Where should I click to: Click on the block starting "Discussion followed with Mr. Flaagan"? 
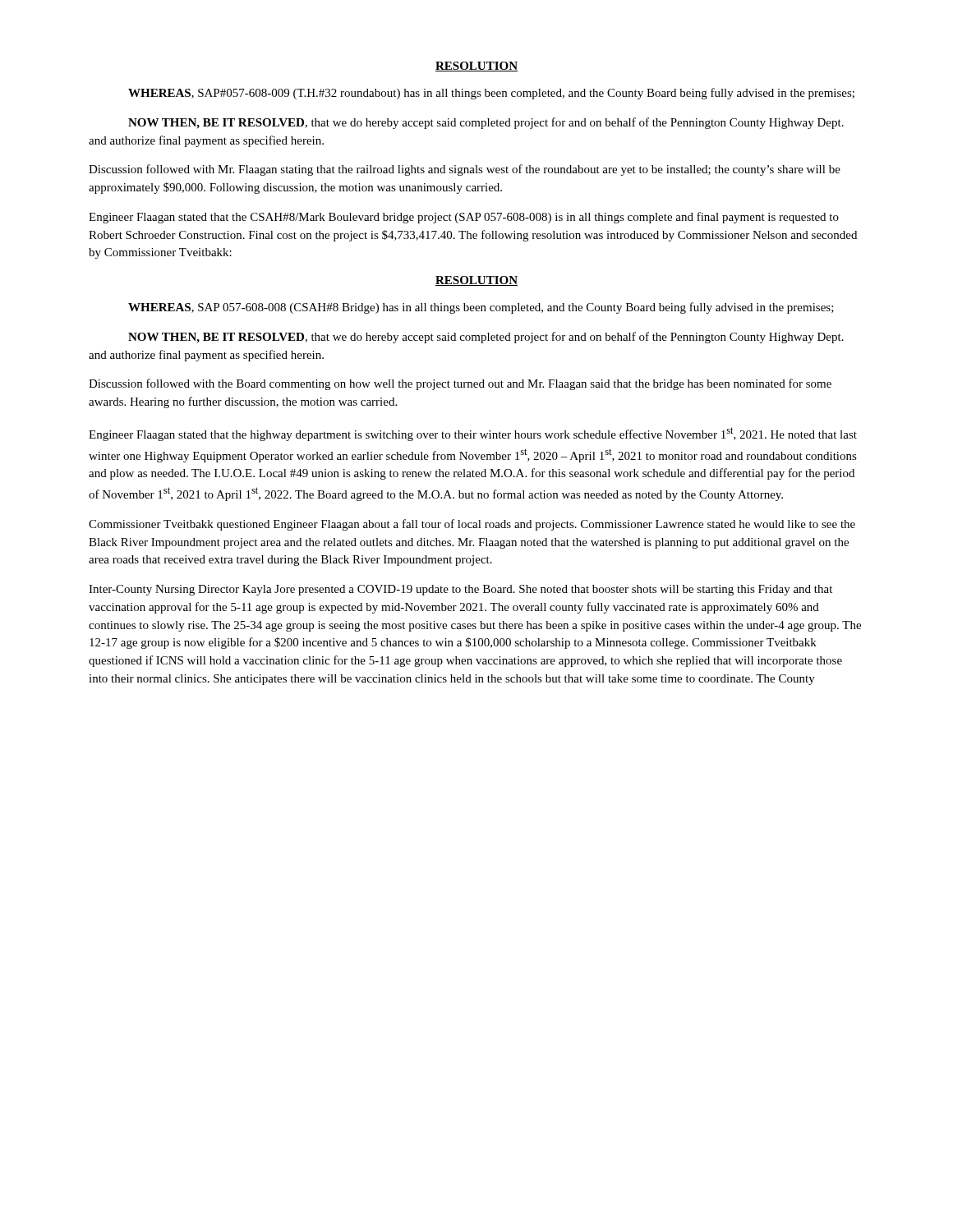click(x=464, y=178)
